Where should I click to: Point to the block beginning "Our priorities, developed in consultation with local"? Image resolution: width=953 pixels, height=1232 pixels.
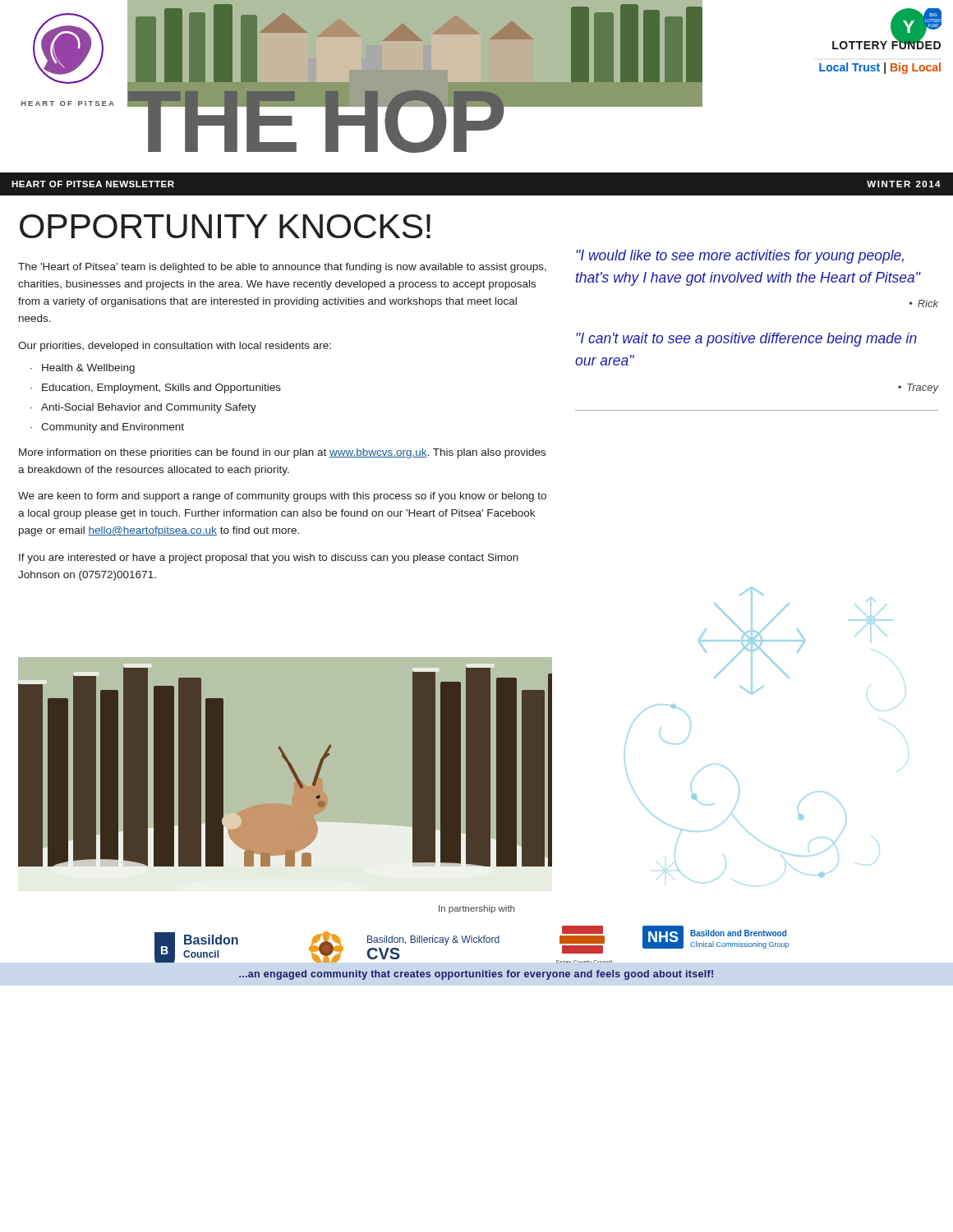point(175,345)
